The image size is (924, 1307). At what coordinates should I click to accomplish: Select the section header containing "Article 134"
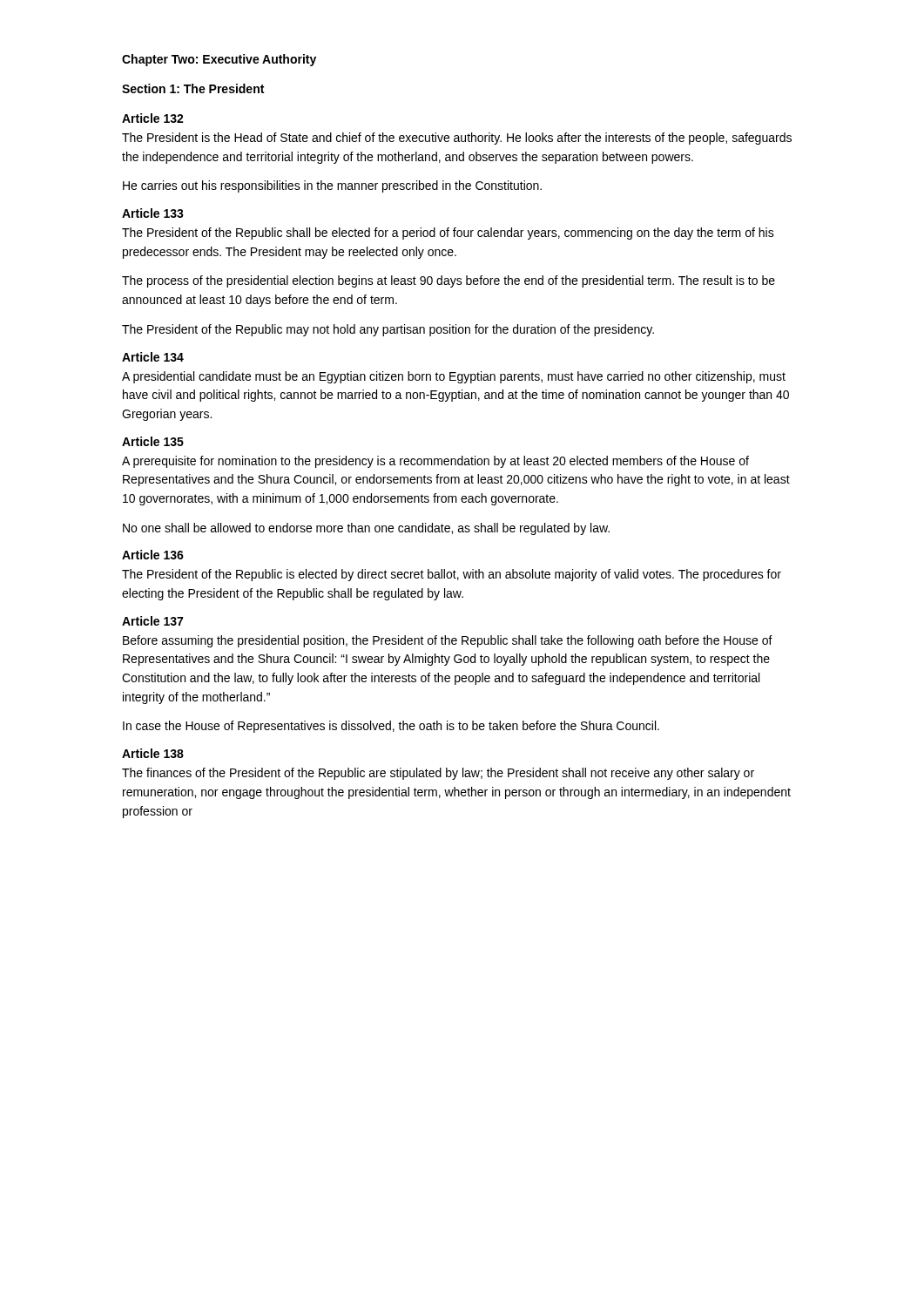coord(153,357)
